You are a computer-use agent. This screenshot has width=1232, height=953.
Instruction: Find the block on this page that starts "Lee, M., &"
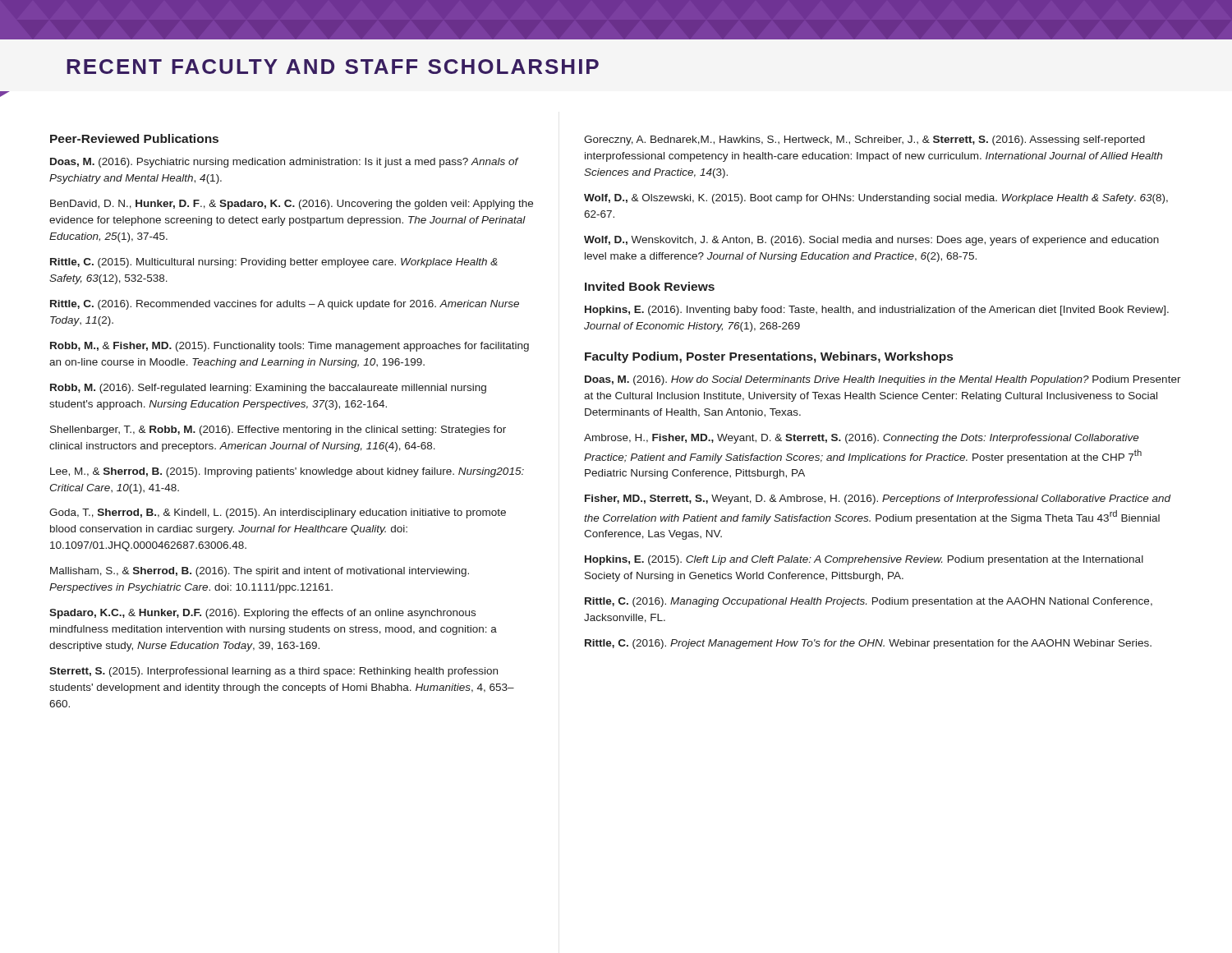coord(287,479)
